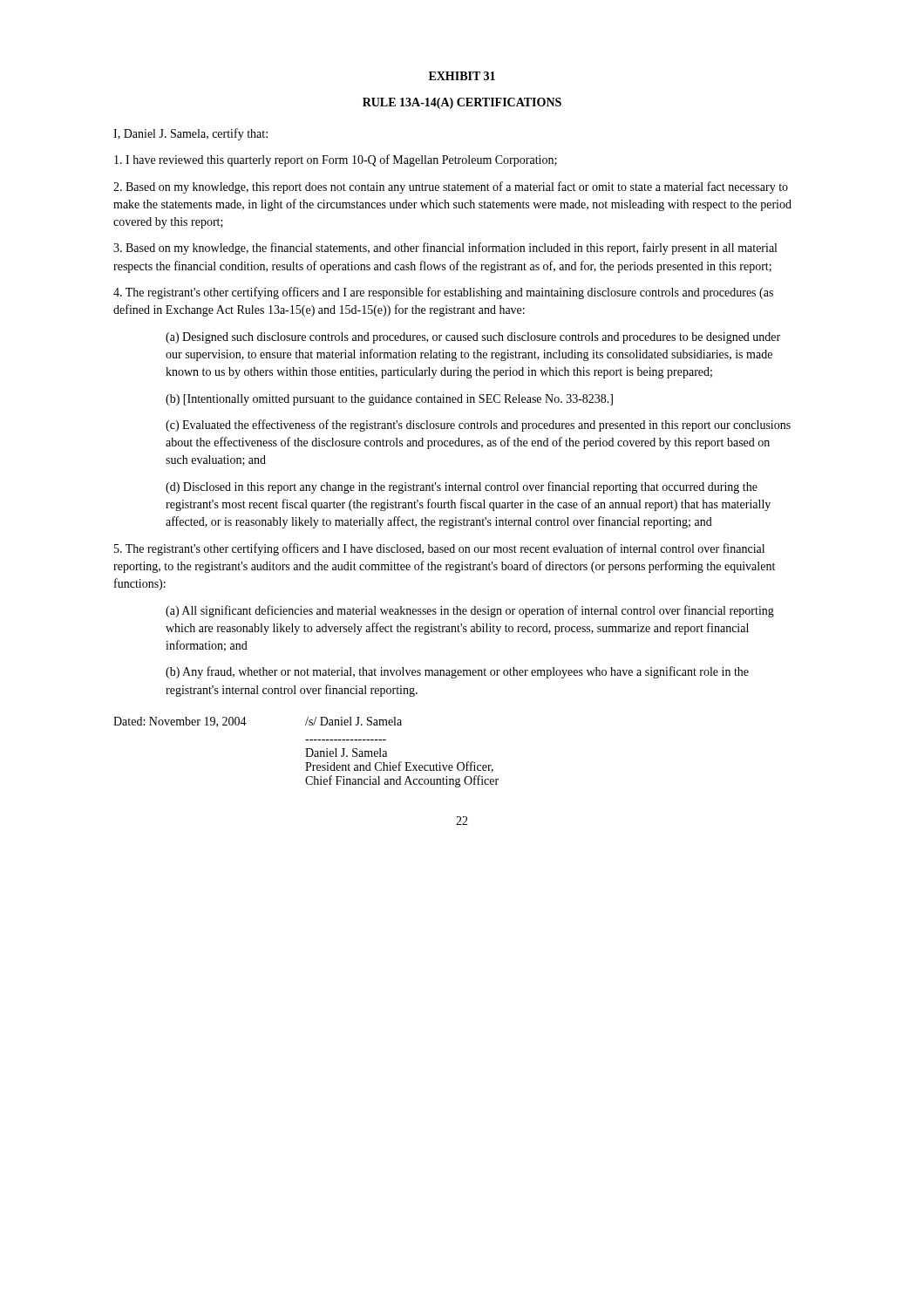Select the block starting "2. Based on my knowledge, this report does"

[x=462, y=205]
